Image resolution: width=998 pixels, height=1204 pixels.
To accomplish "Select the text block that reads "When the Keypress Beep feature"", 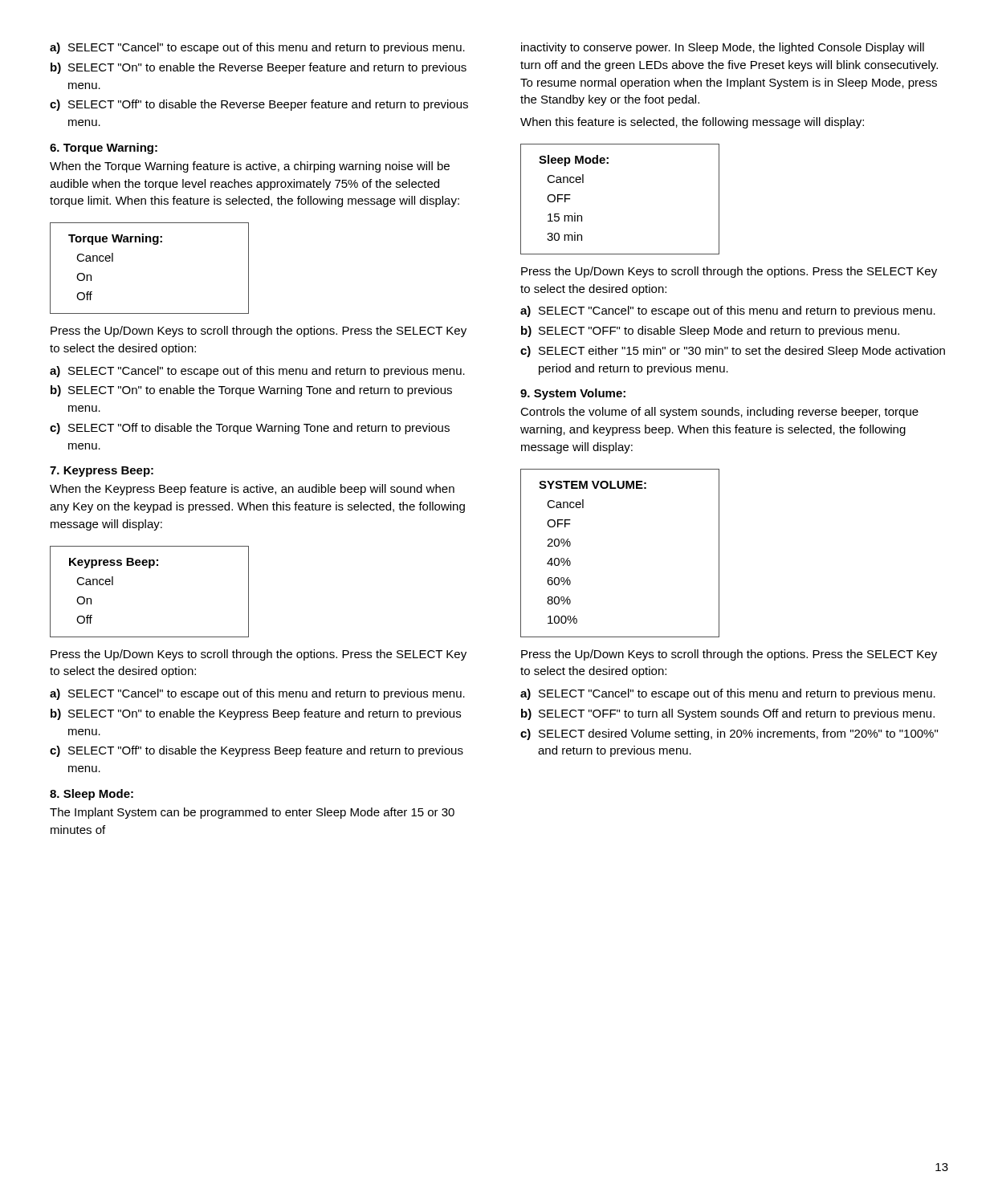I will tap(263, 506).
